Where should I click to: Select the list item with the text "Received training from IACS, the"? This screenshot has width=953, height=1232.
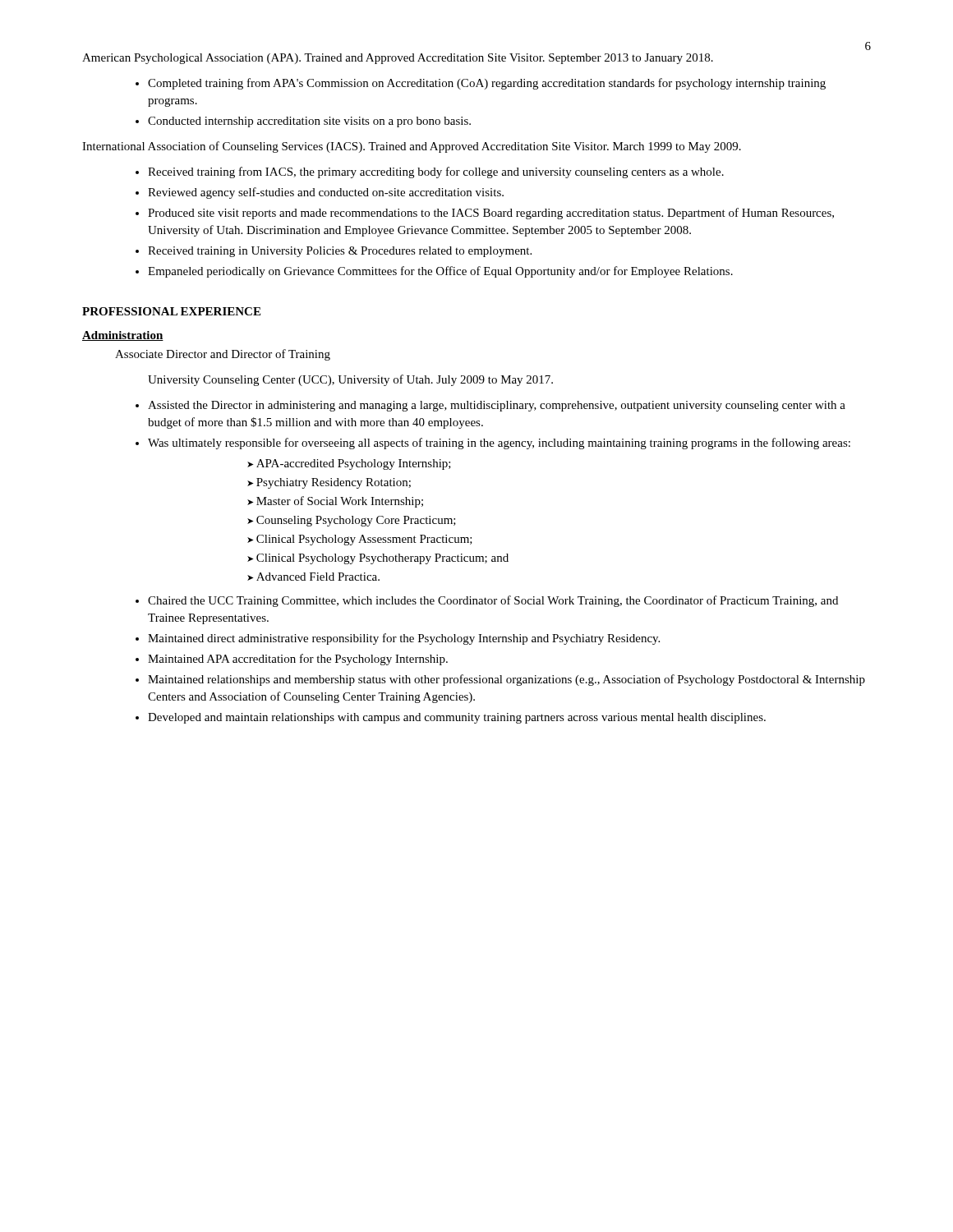click(436, 172)
